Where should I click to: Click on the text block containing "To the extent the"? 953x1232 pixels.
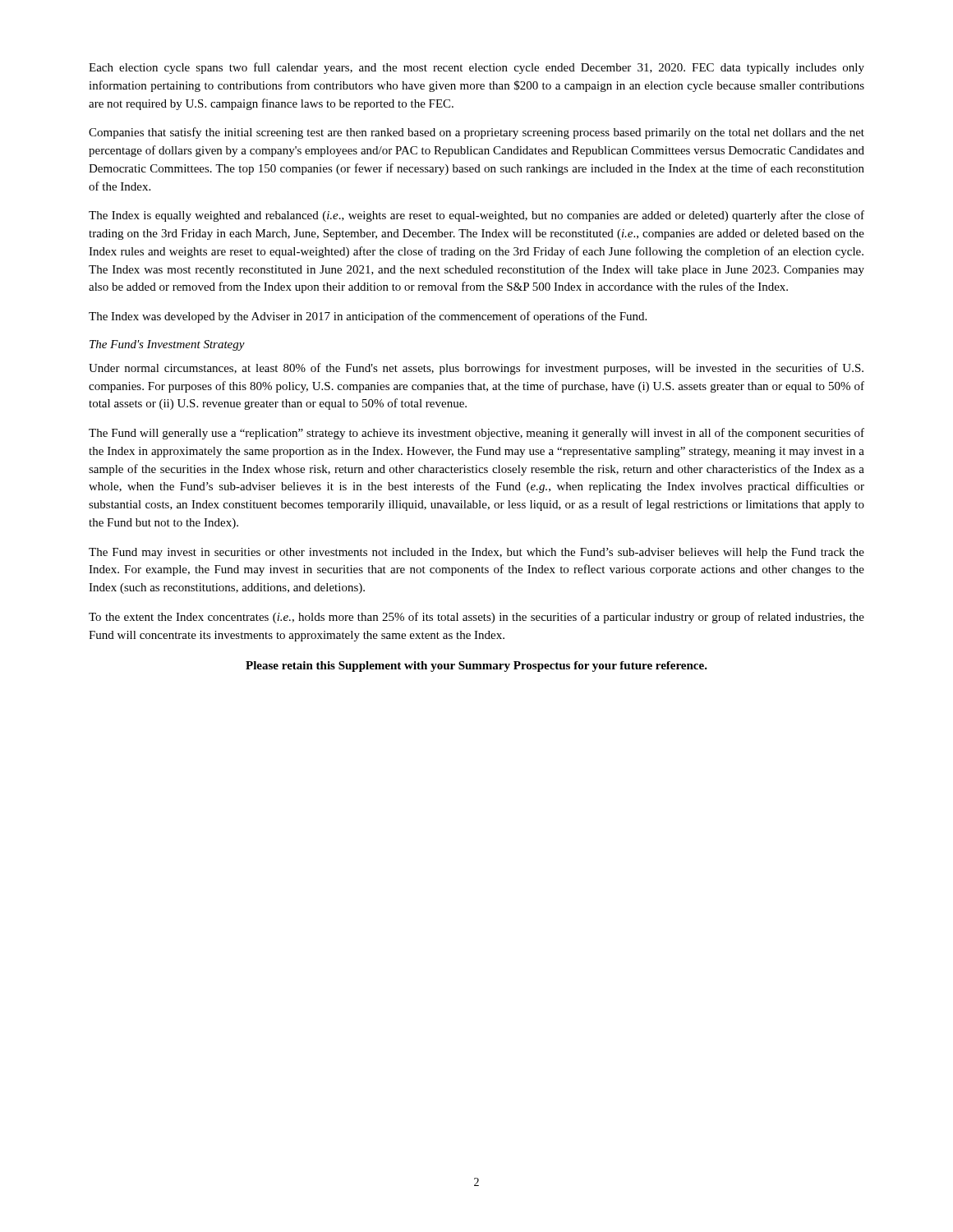[x=476, y=626]
